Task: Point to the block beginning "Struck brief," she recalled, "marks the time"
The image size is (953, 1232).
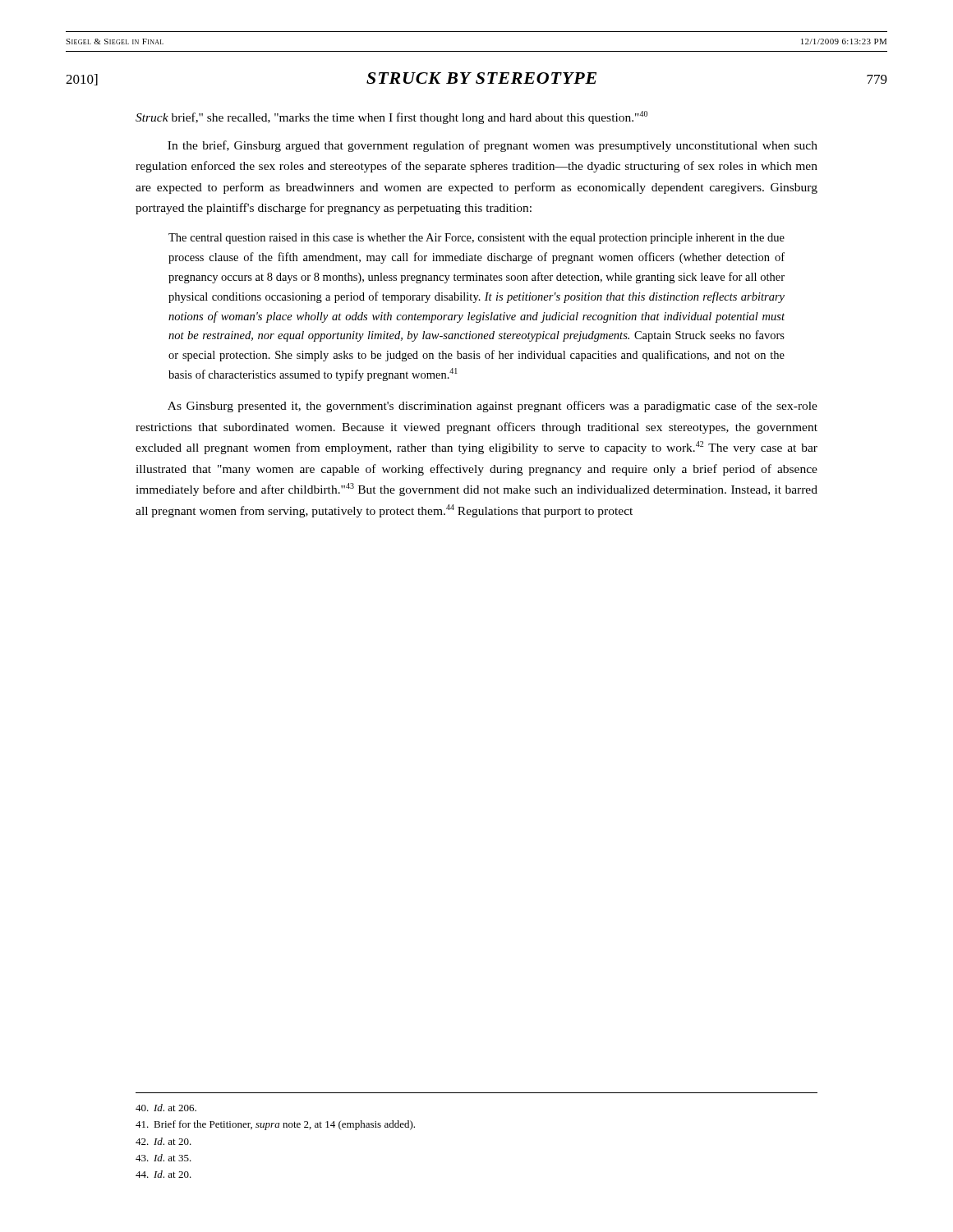Action: click(x=476, y=117)
